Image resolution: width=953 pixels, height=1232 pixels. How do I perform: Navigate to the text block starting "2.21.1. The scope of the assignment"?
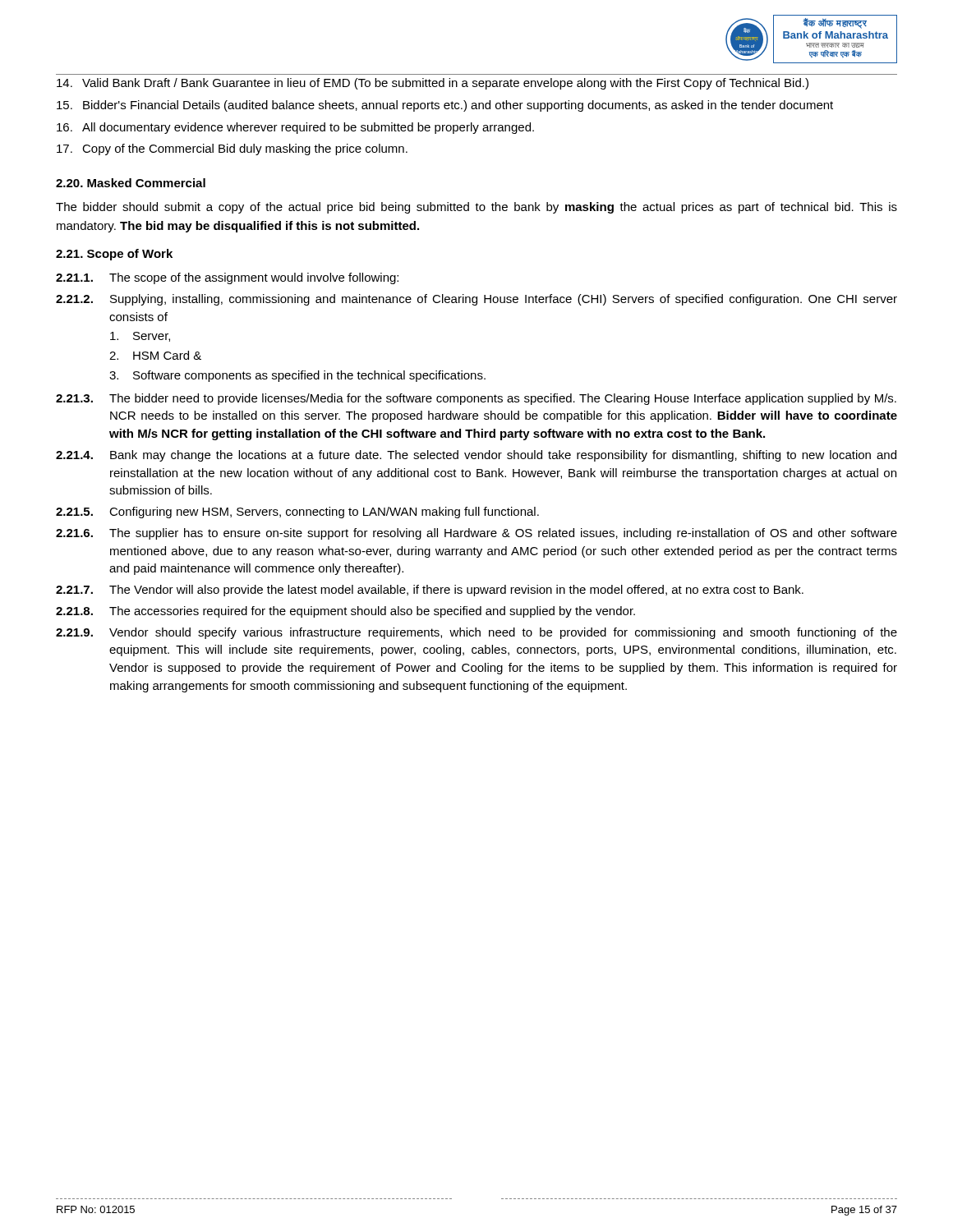point(227,278)
